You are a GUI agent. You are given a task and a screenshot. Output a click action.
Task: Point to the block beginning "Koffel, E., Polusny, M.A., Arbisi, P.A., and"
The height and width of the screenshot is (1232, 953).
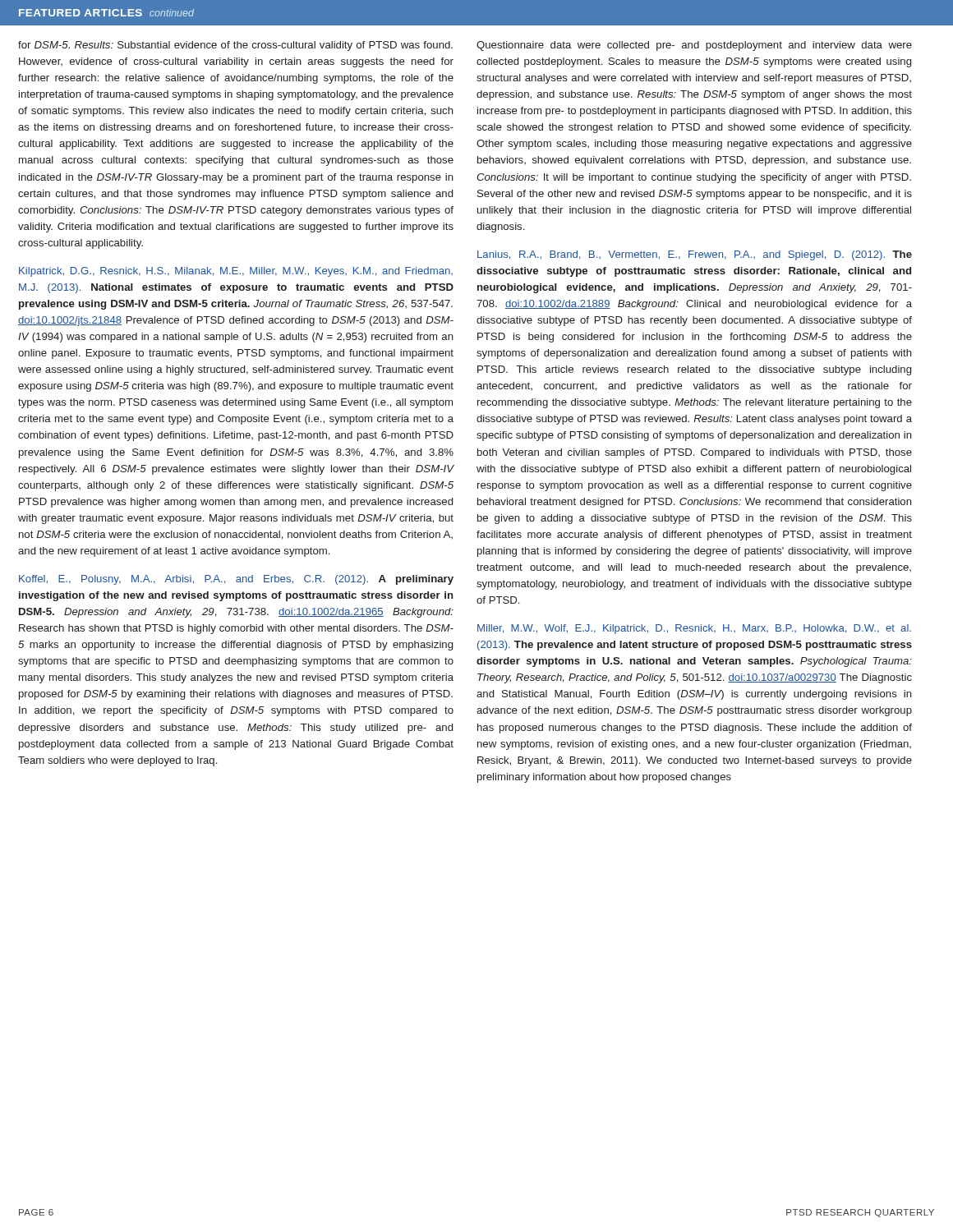coord(236,670)
